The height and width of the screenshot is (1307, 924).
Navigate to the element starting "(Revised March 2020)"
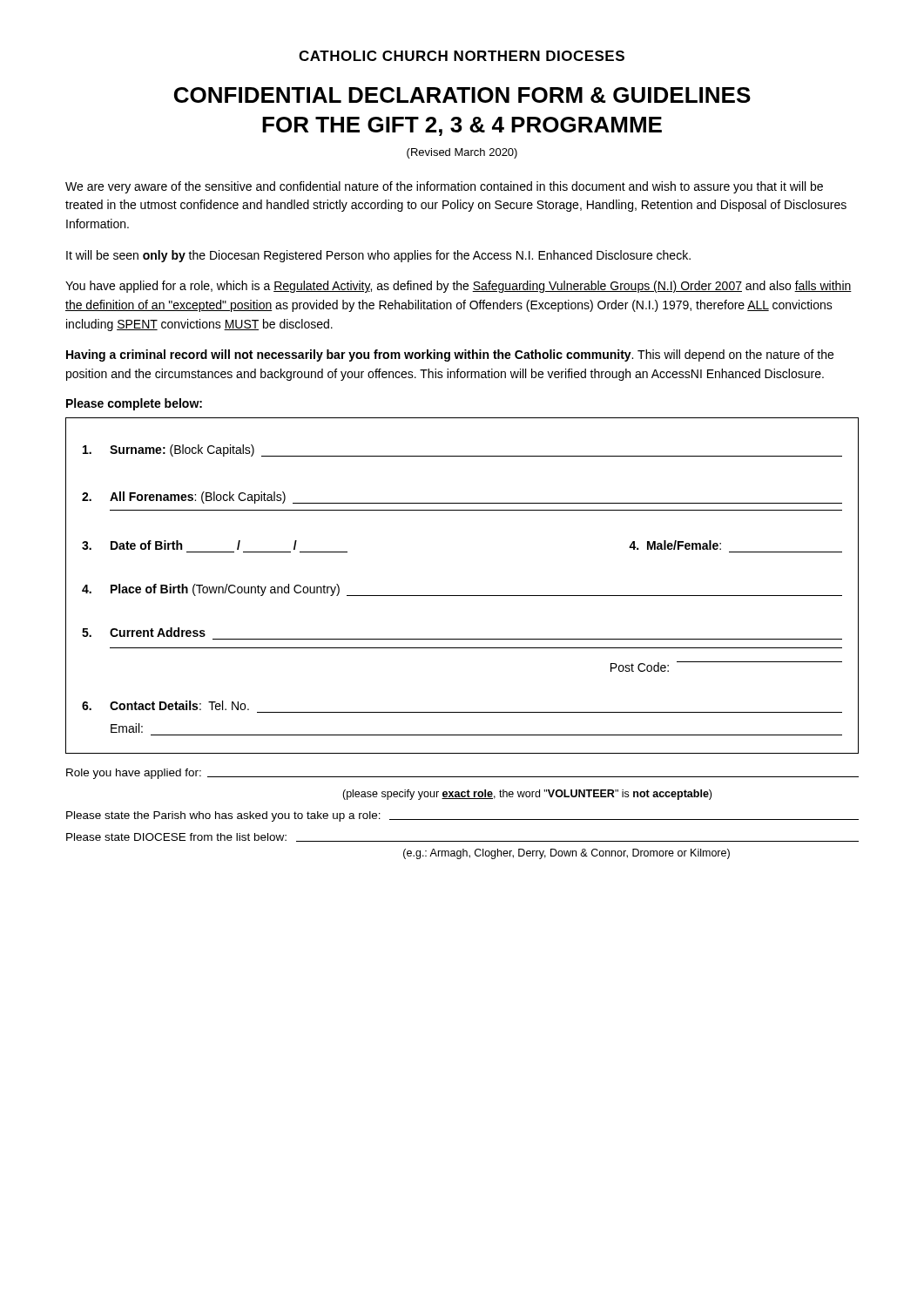(x=462, y=152)
